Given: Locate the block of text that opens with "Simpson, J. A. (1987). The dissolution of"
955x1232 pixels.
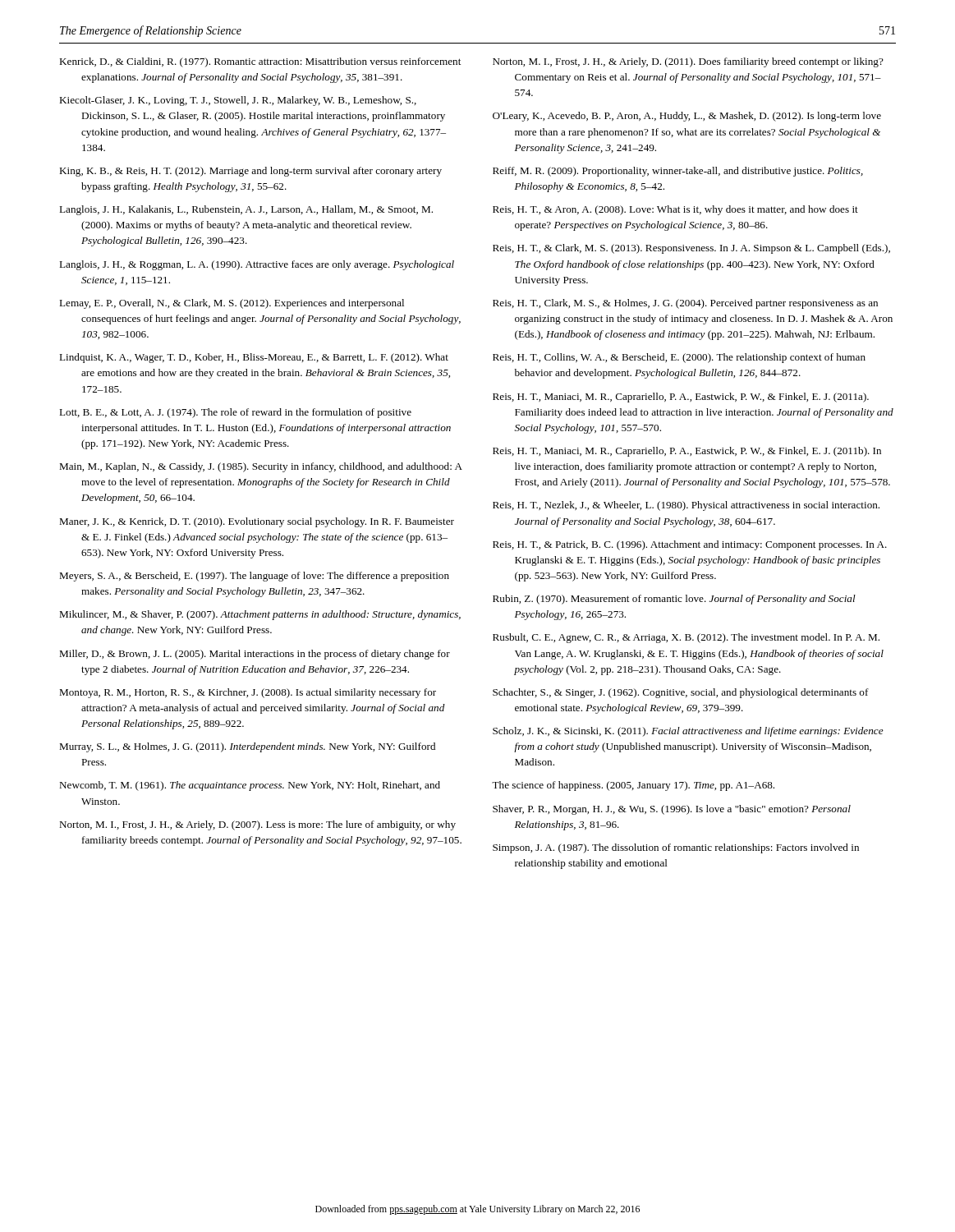Looking at the screenshot, I should (676, 855).
